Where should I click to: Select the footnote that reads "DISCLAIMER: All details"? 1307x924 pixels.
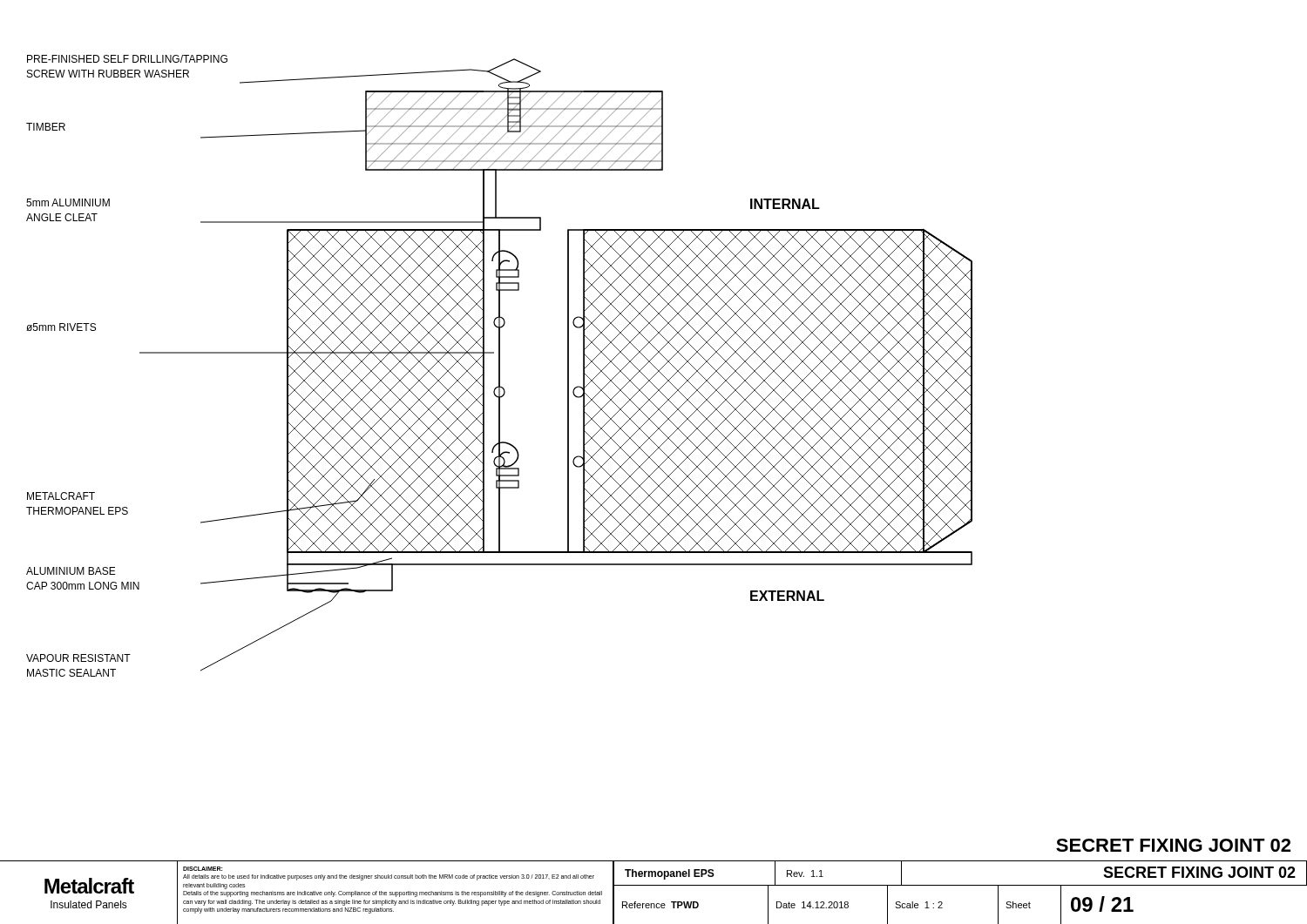393,889
